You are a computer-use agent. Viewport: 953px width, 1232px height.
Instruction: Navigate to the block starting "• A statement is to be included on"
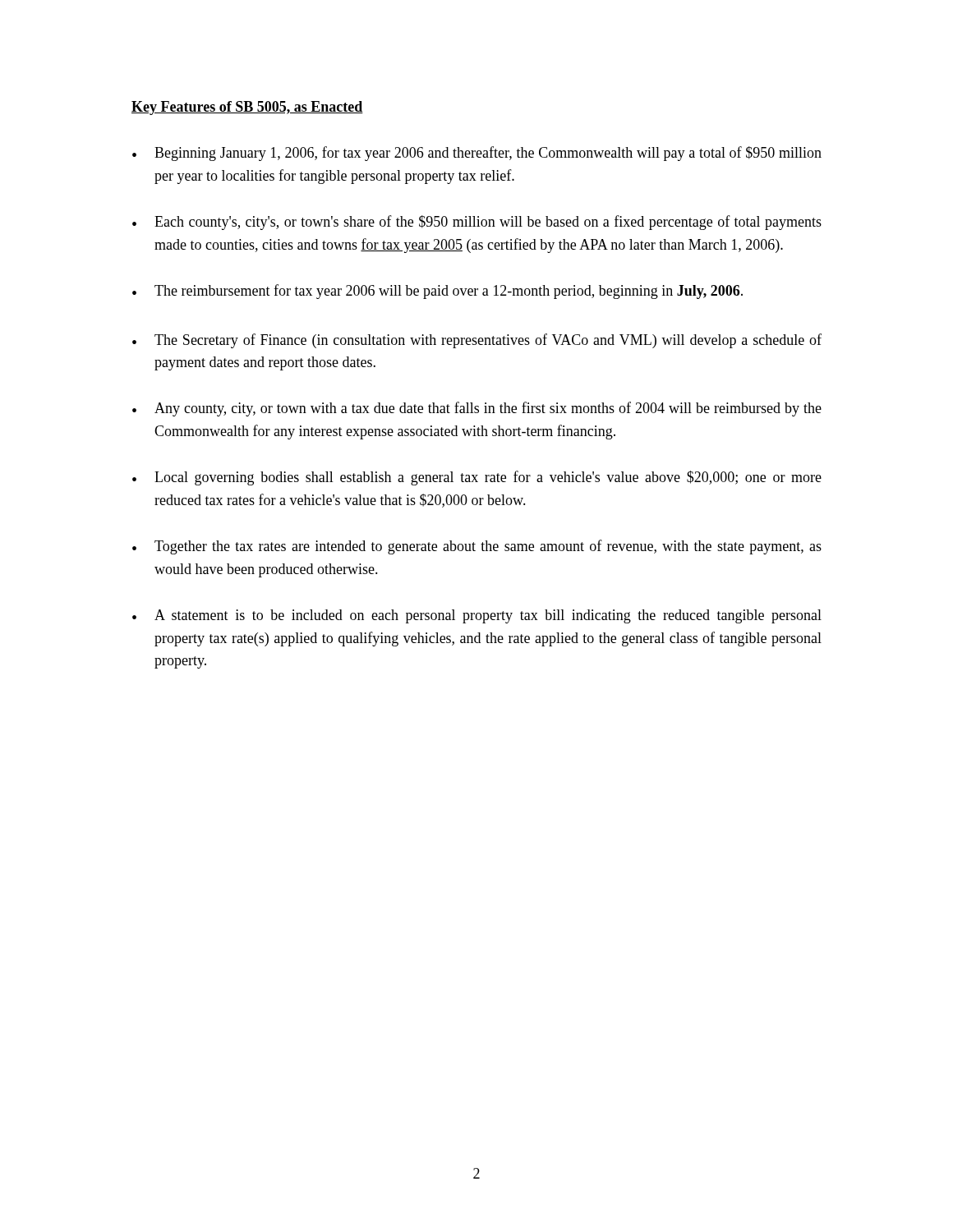476,639
